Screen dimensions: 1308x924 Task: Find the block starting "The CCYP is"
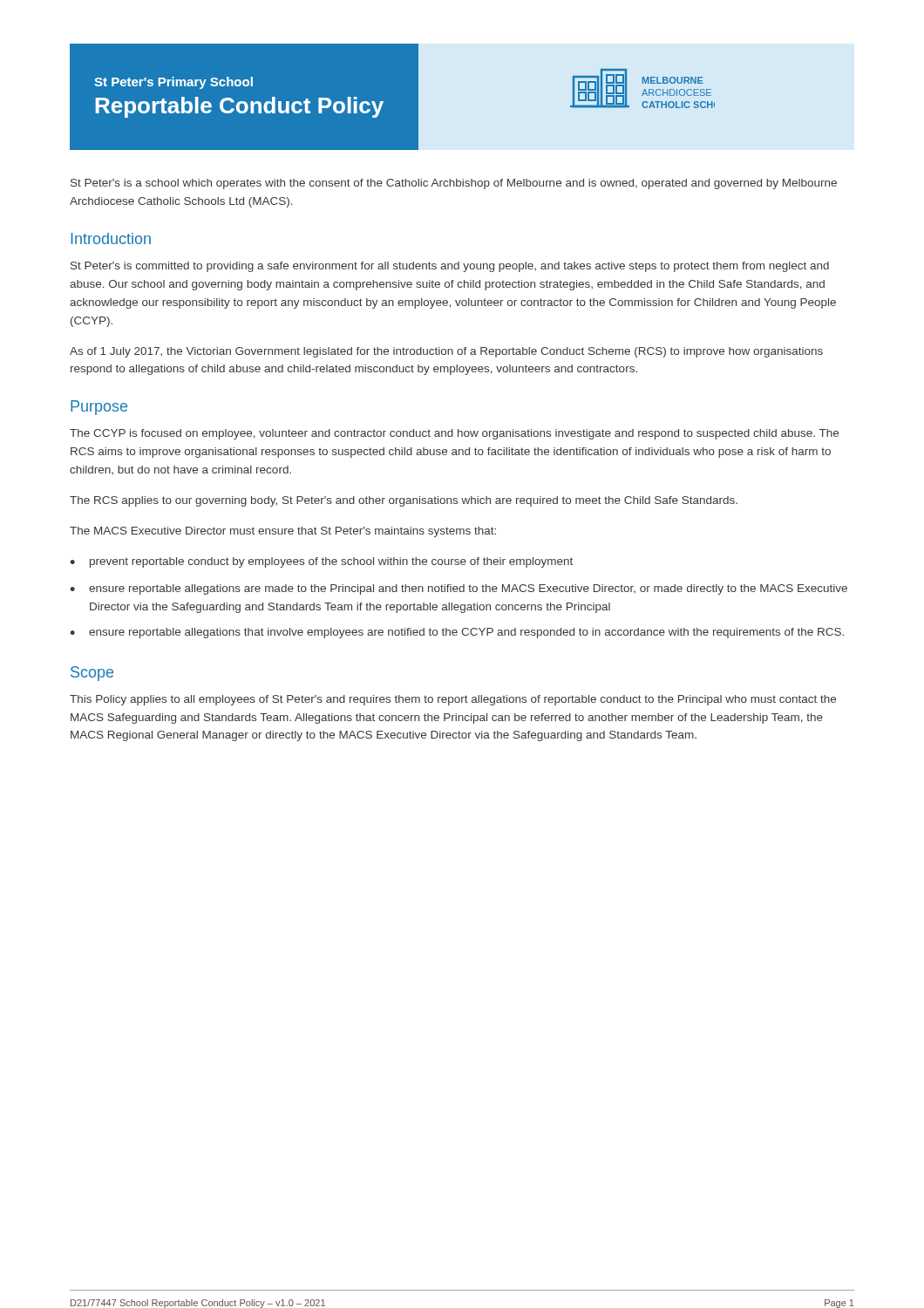(455, 451)
